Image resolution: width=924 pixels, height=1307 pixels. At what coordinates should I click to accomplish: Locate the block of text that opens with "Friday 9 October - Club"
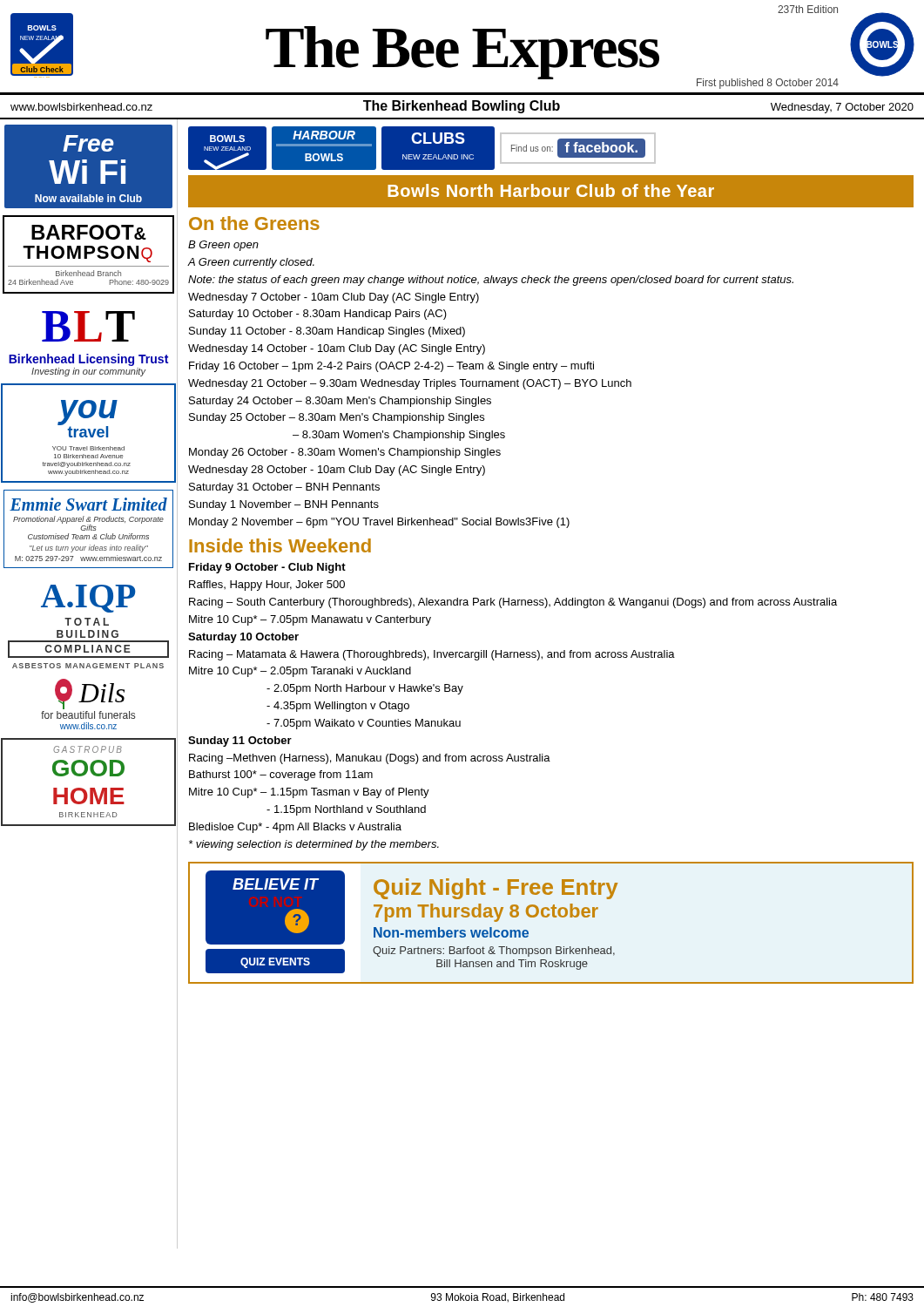[267, 568]
